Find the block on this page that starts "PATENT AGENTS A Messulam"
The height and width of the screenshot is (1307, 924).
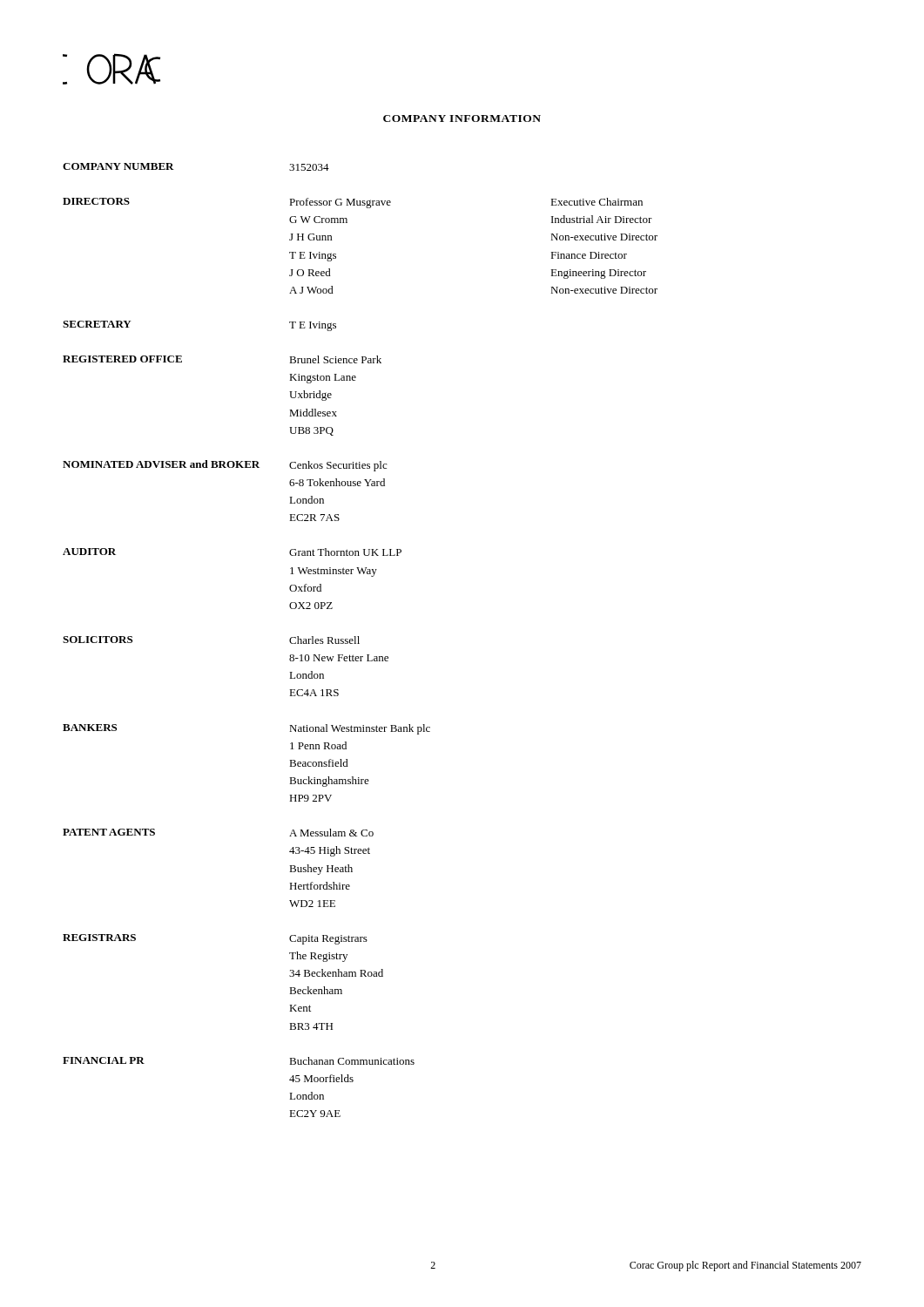click(x=307, y=868)
